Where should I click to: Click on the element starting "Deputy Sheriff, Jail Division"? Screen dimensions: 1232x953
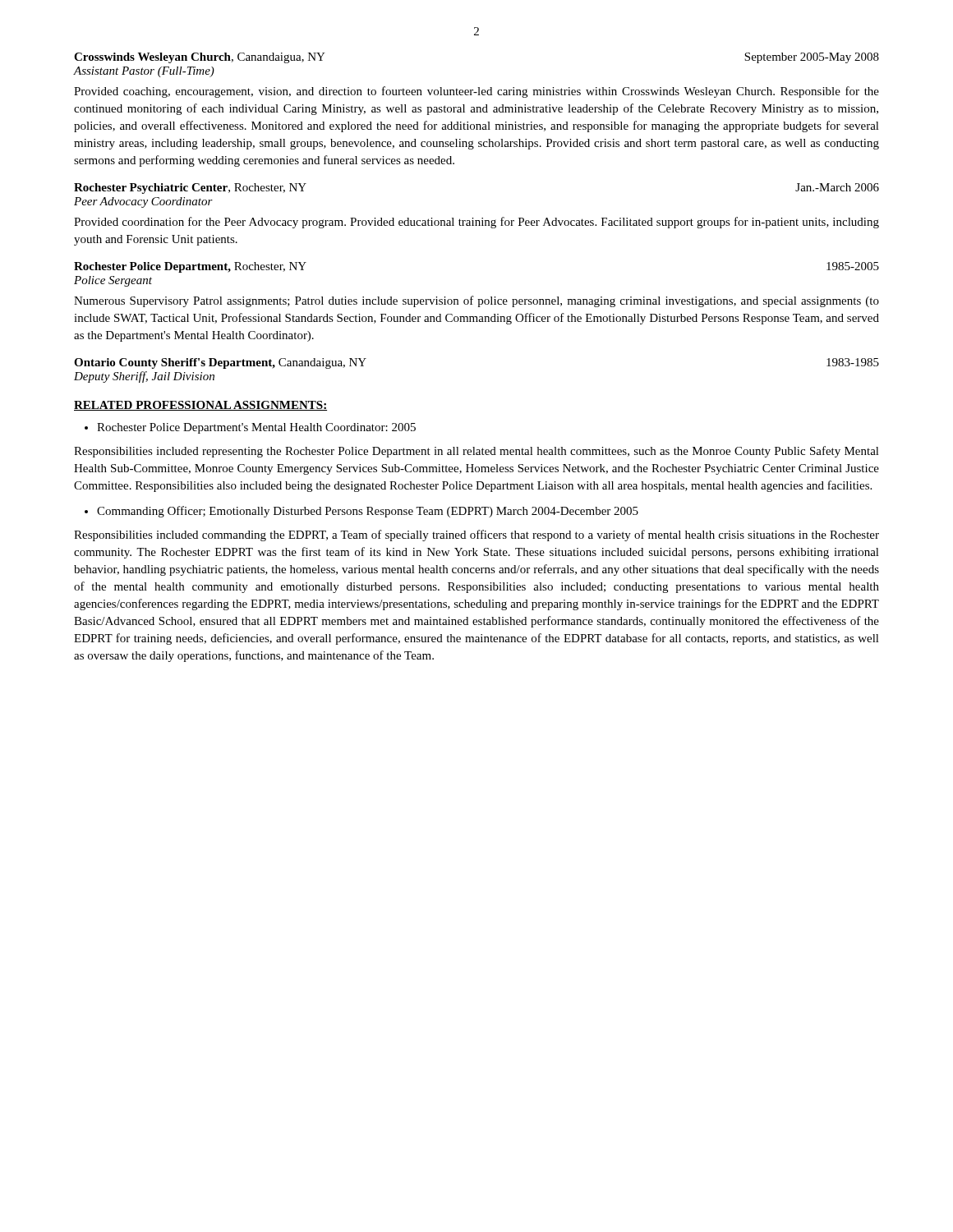pyautogui.click(x=144, y=376)
